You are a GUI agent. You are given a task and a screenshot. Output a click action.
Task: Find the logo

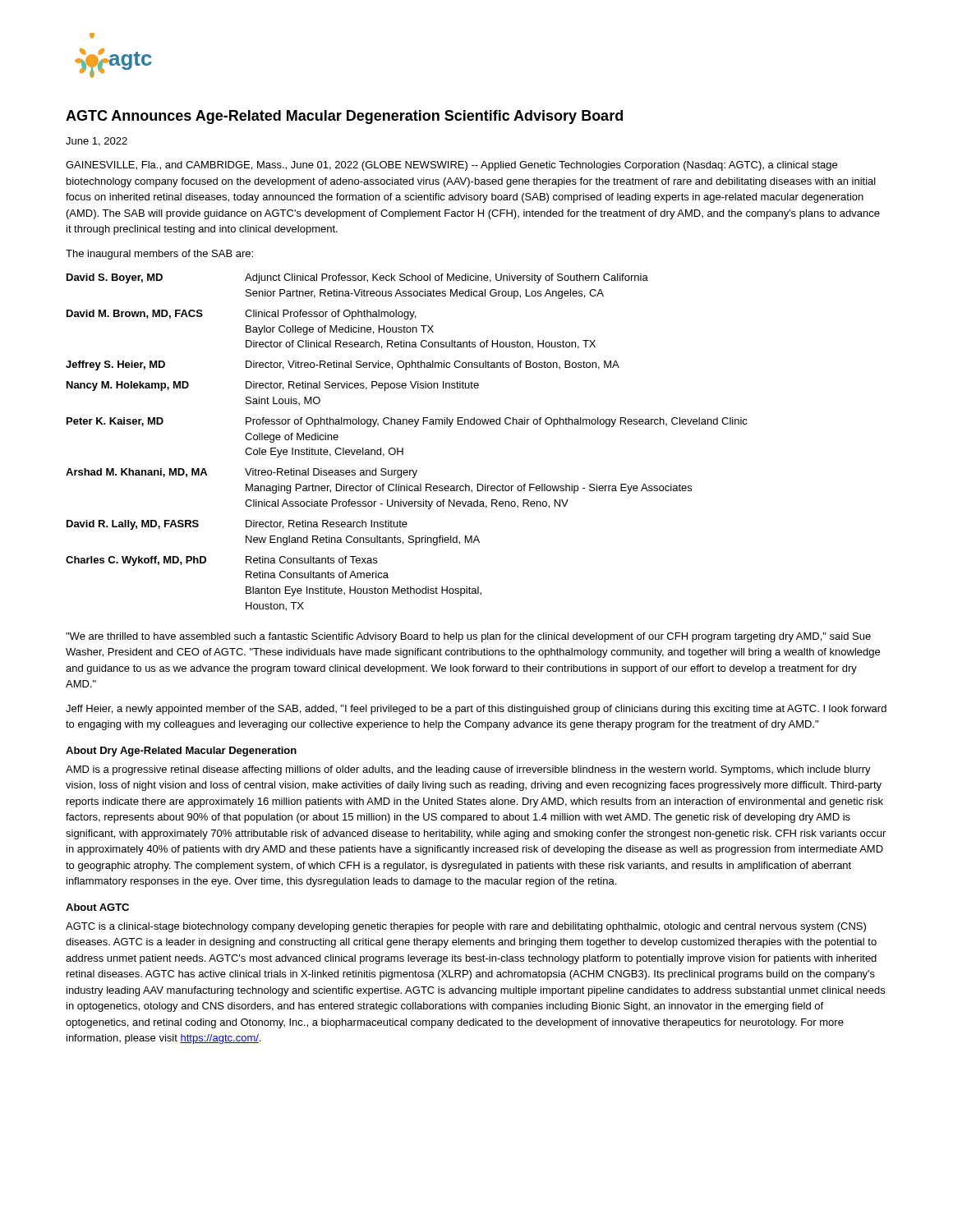coord(476,63)
